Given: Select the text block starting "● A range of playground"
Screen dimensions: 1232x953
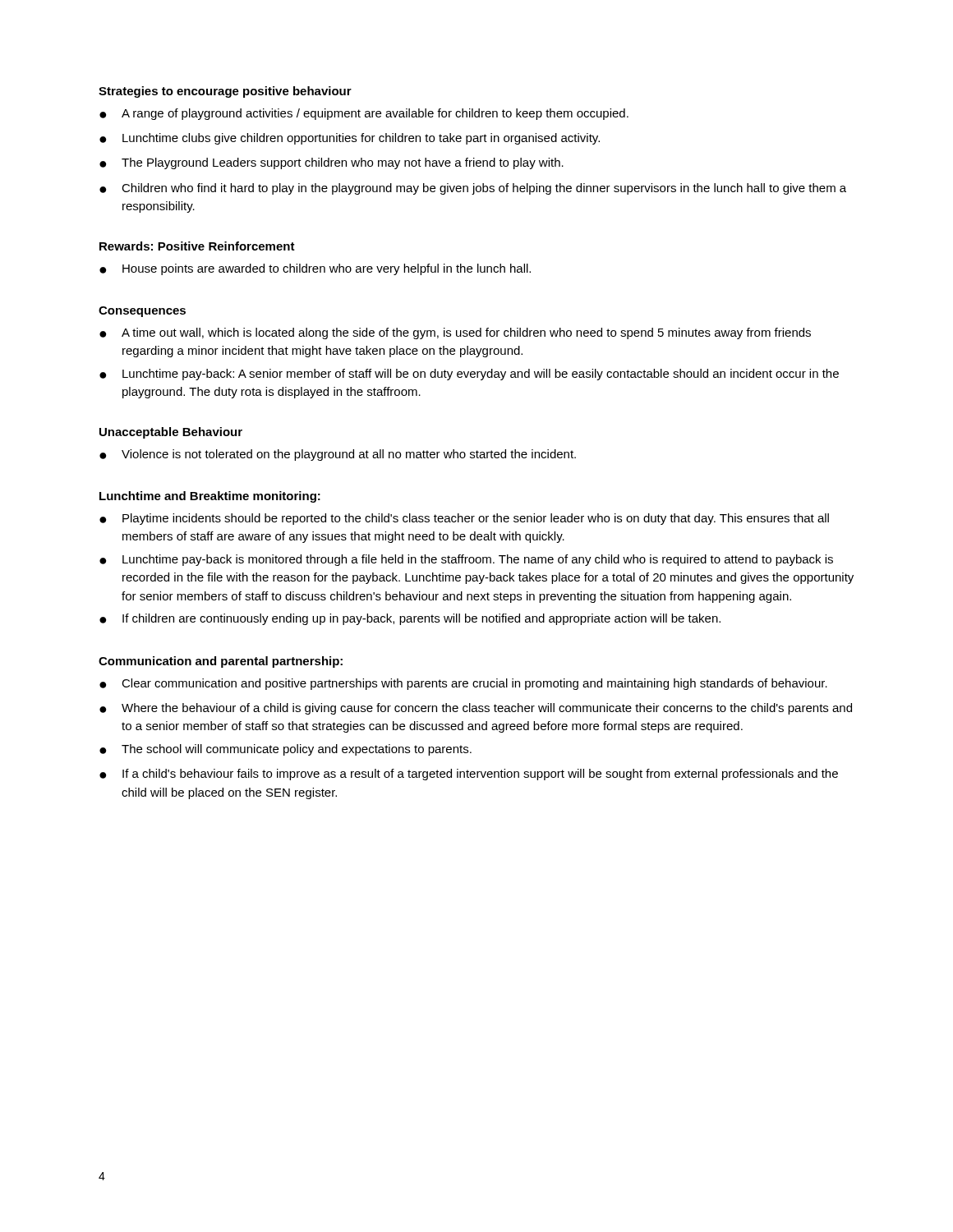Looking at the screenshot, I should pos(476,115).
